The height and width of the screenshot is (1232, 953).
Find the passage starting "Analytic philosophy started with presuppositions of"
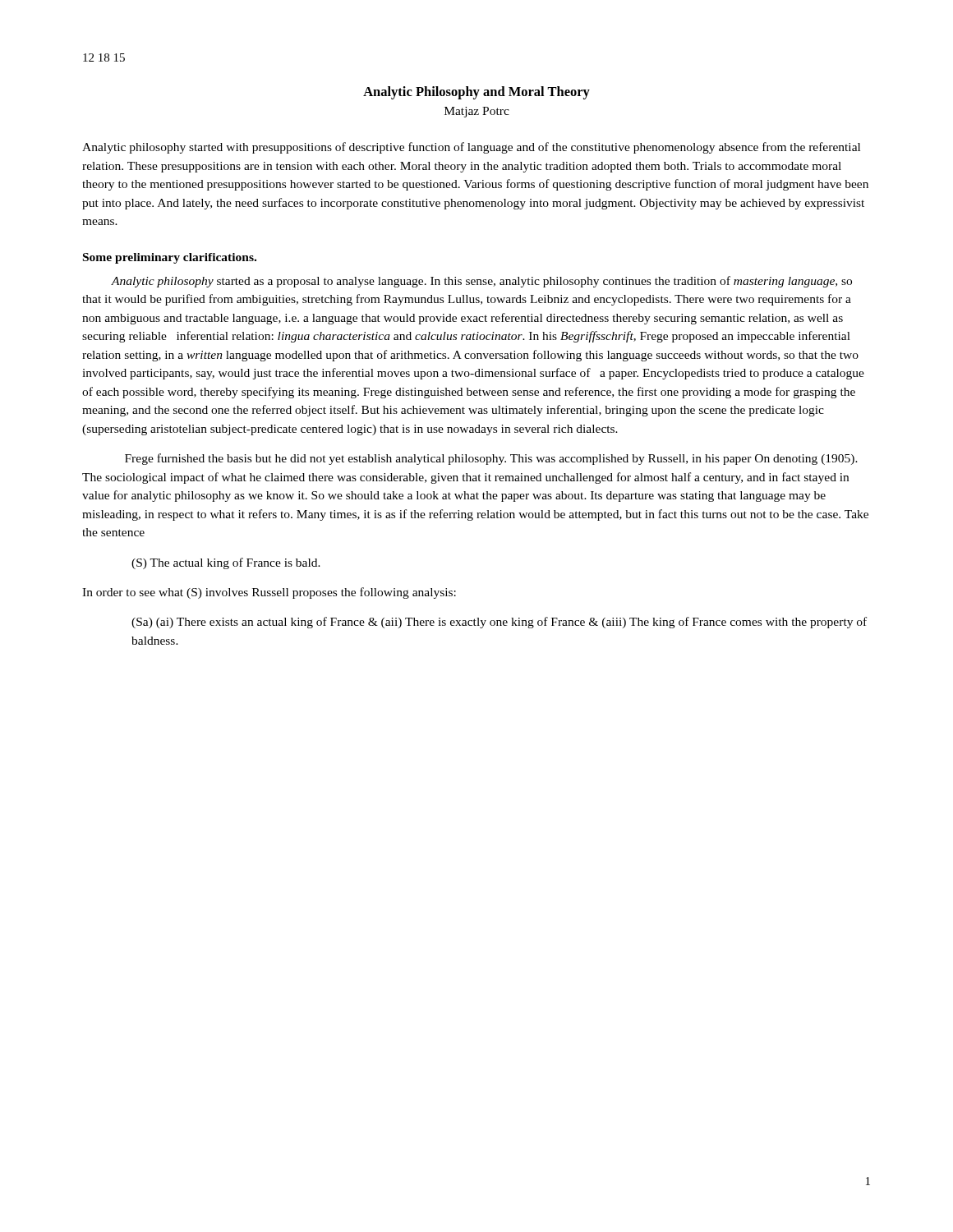tap(475, 184)
